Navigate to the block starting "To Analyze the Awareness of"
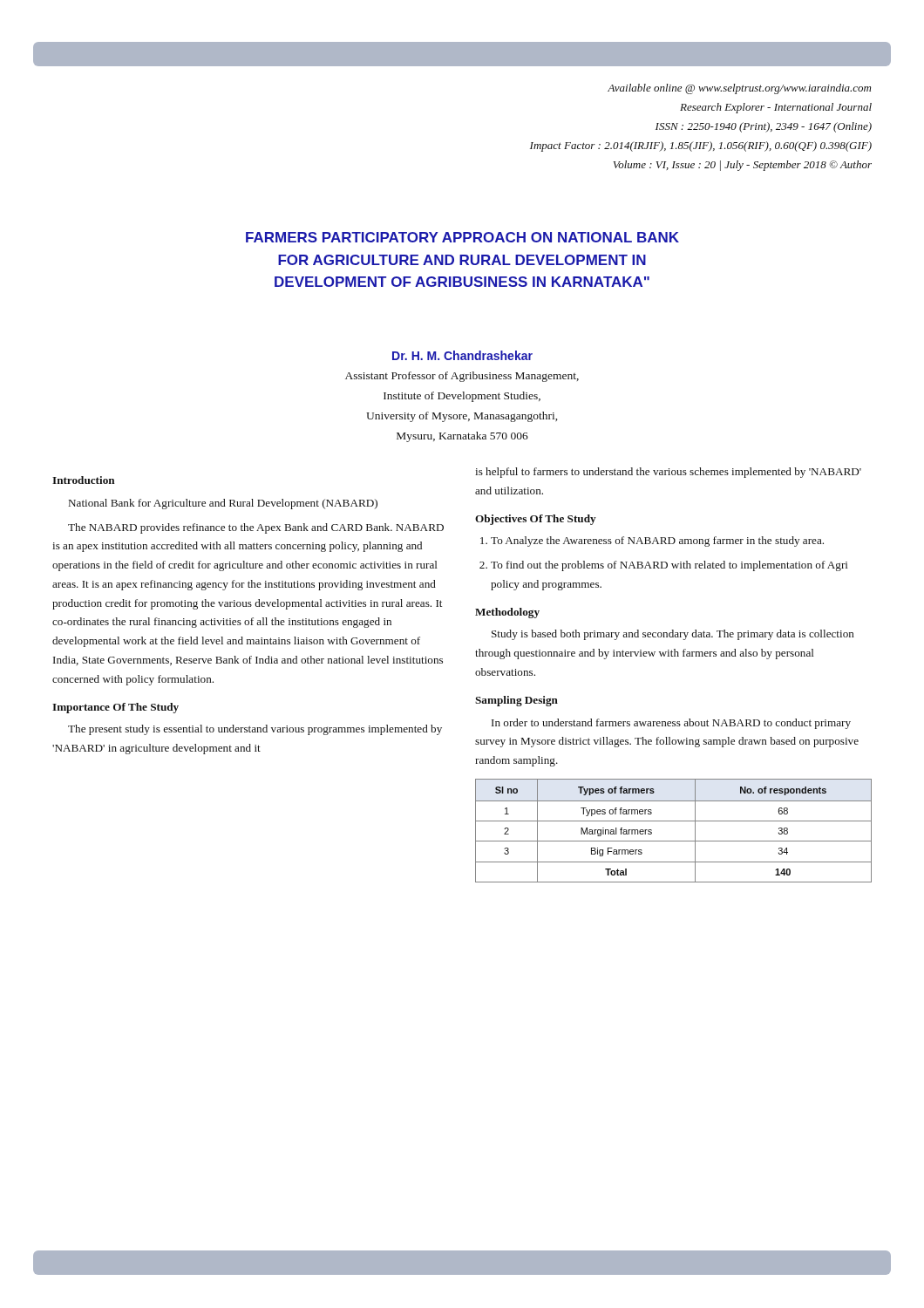924x1308 pixels. [658, 540]
